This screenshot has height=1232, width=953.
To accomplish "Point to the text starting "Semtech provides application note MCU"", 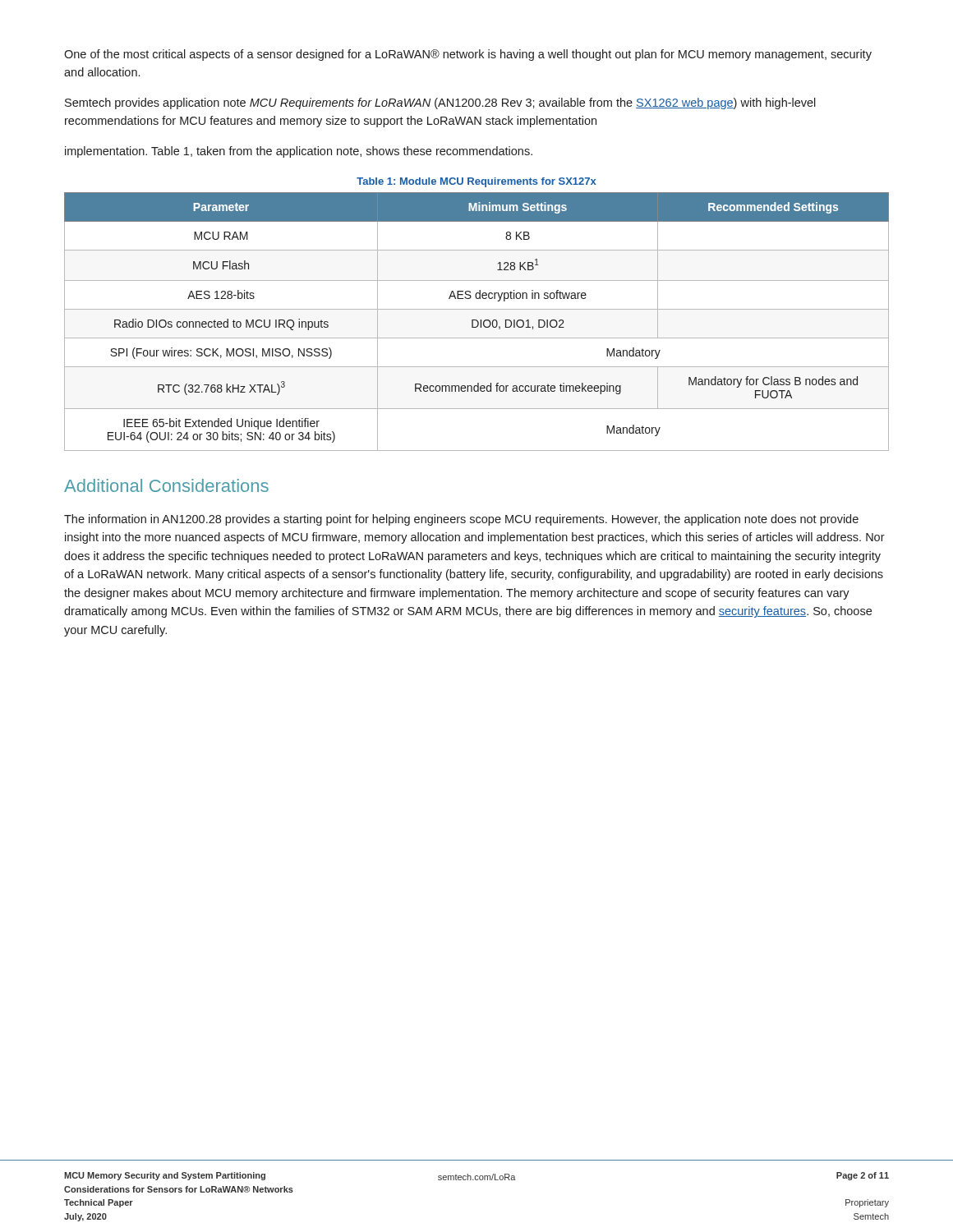I will click(x=440, y=112).
